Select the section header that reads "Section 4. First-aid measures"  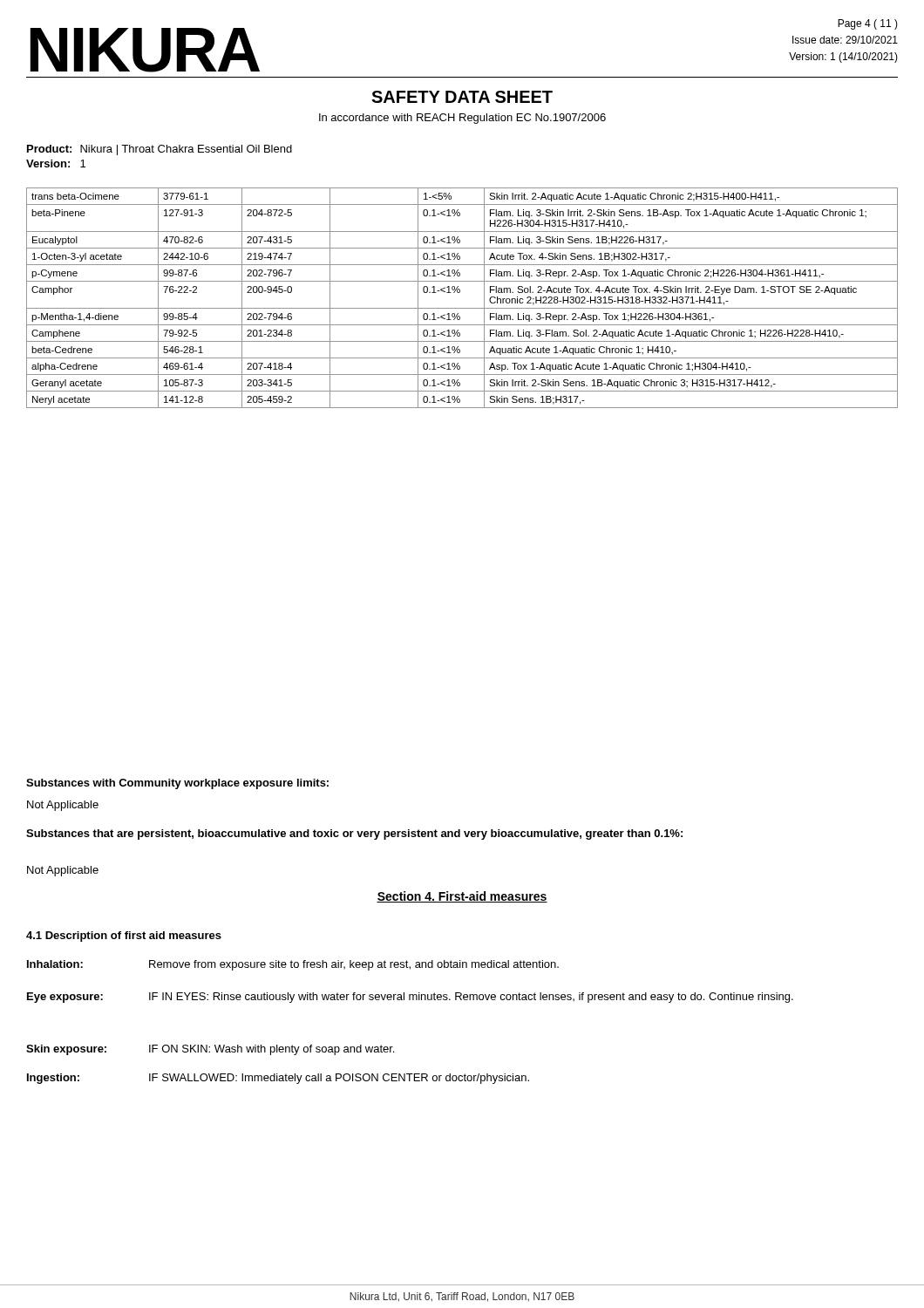coord(462,896)
